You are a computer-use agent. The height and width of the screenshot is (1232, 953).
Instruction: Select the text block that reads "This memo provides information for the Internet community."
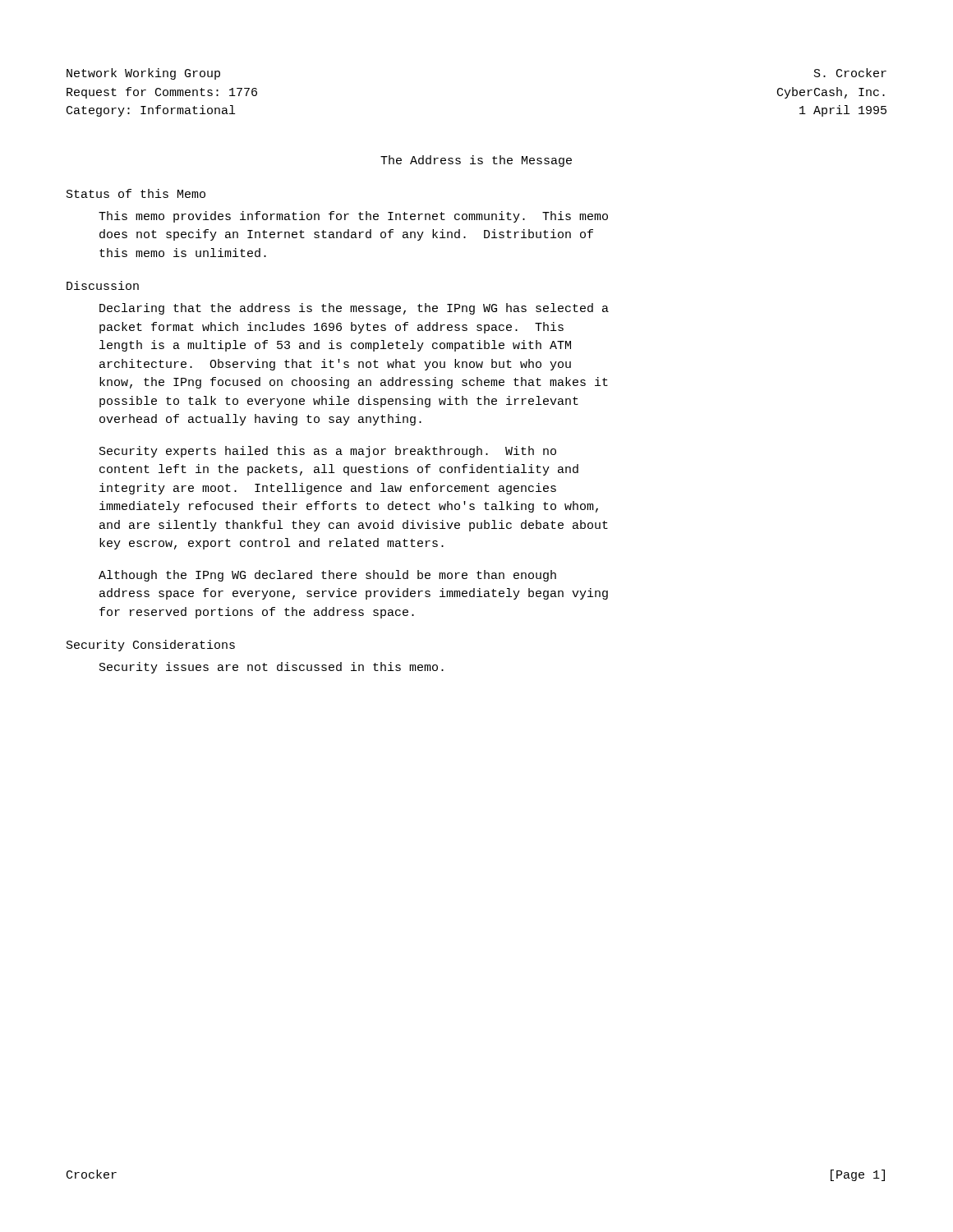[x=354, y=235]
